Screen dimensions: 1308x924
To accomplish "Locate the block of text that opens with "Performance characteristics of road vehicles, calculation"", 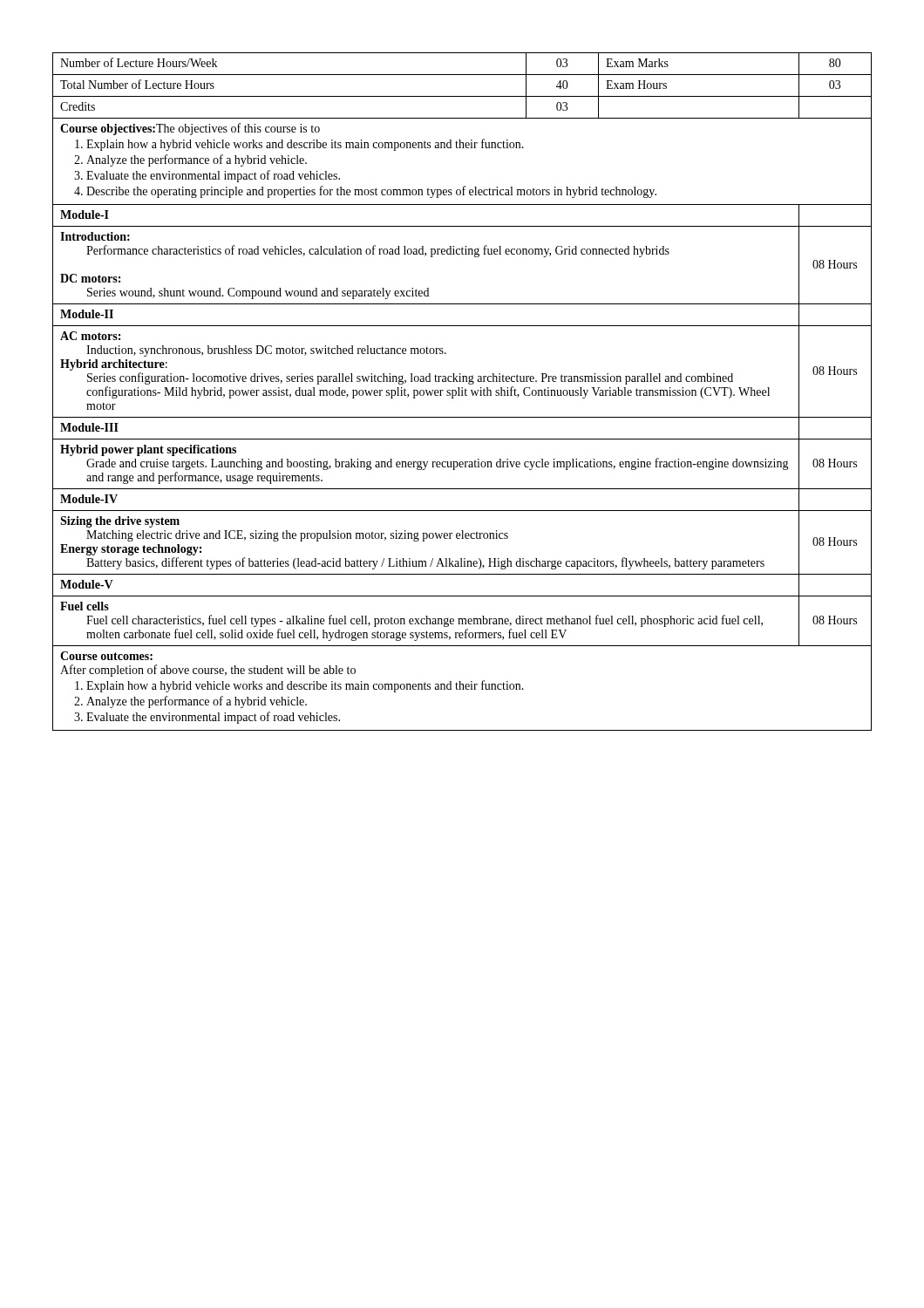I will 378,251.
